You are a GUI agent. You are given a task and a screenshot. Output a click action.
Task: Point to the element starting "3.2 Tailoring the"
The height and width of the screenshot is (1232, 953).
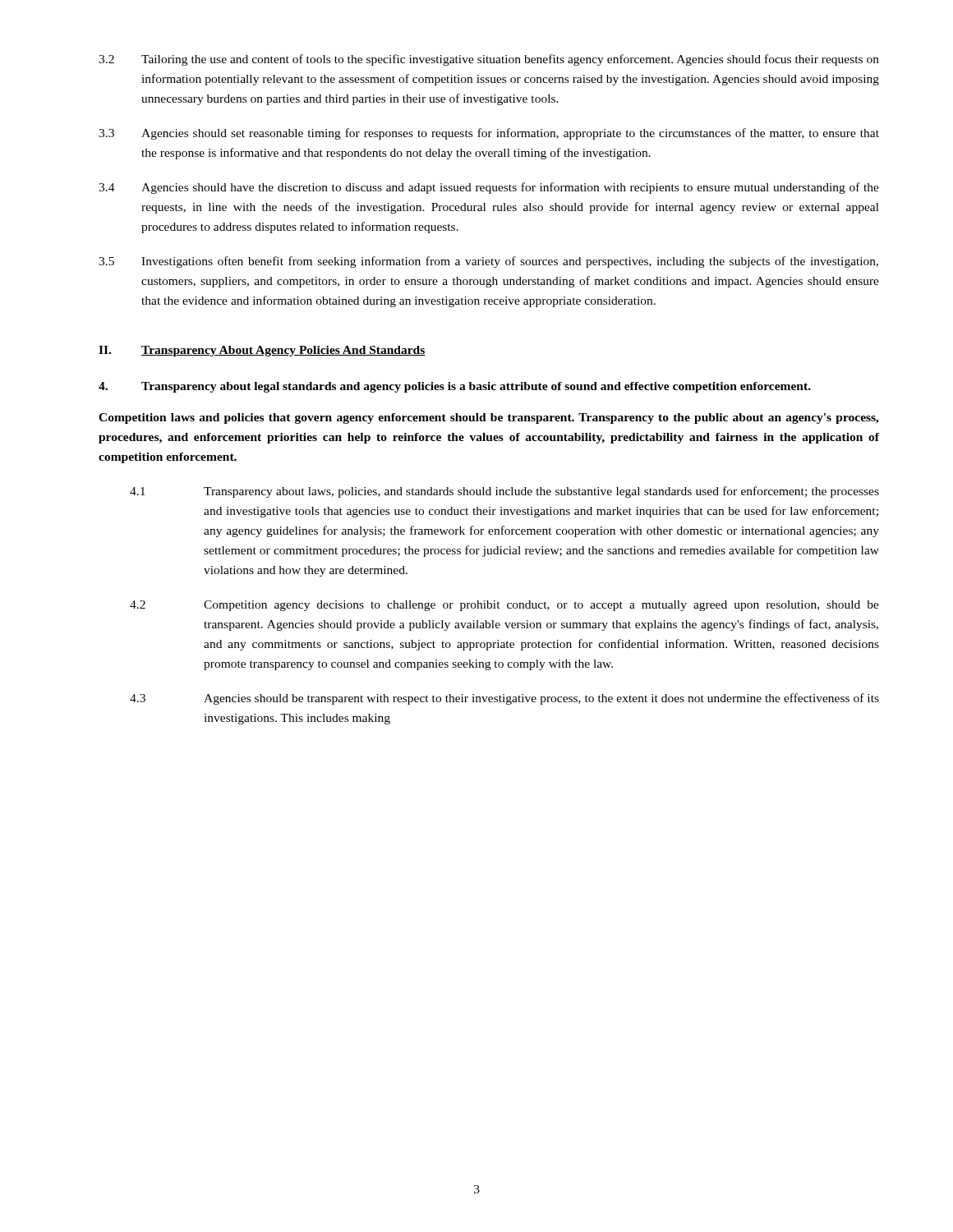489,79
